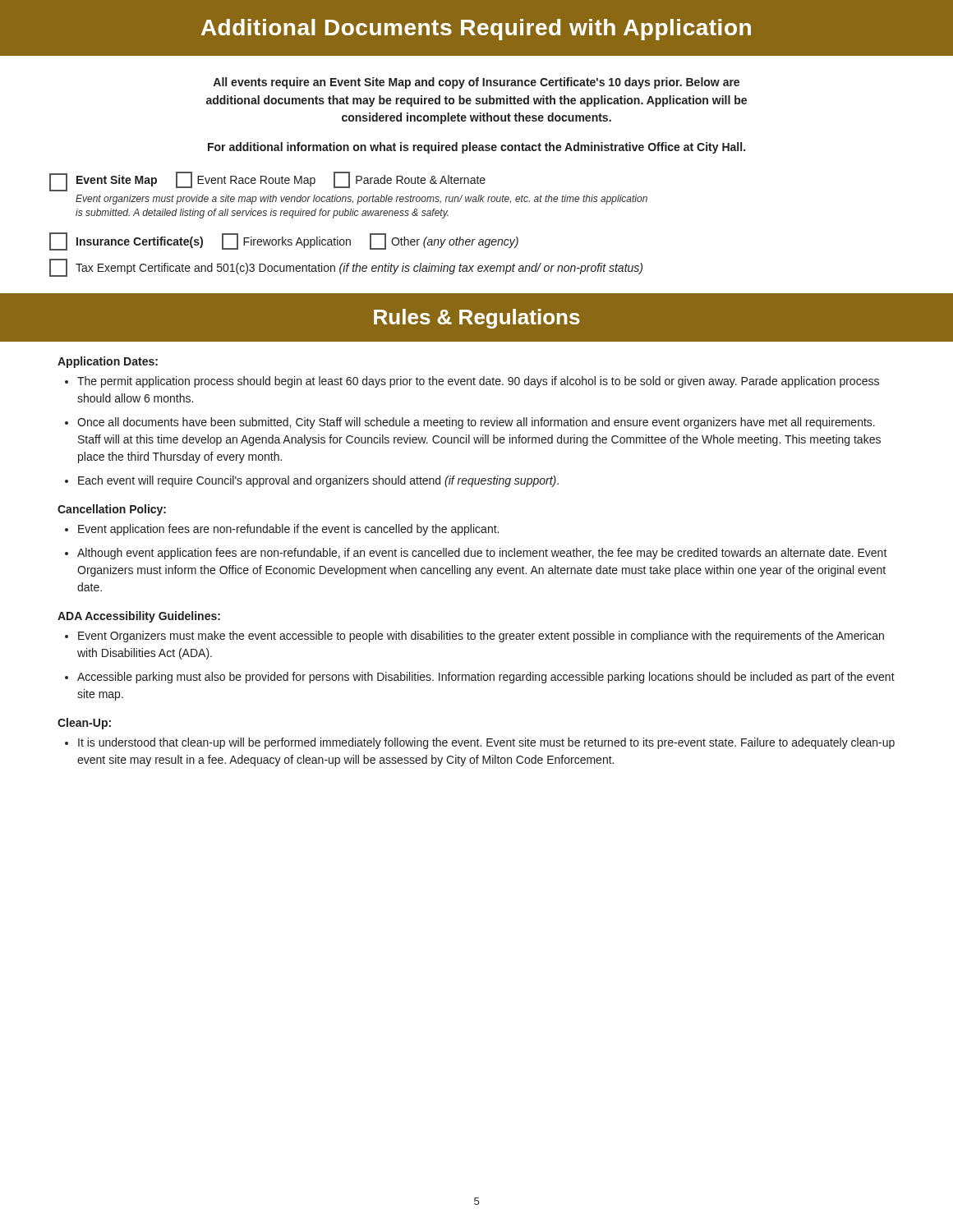
Task: Select the list item that says "The permit application process should begin"
Action: pyautogui.click(x=476, y=431)
